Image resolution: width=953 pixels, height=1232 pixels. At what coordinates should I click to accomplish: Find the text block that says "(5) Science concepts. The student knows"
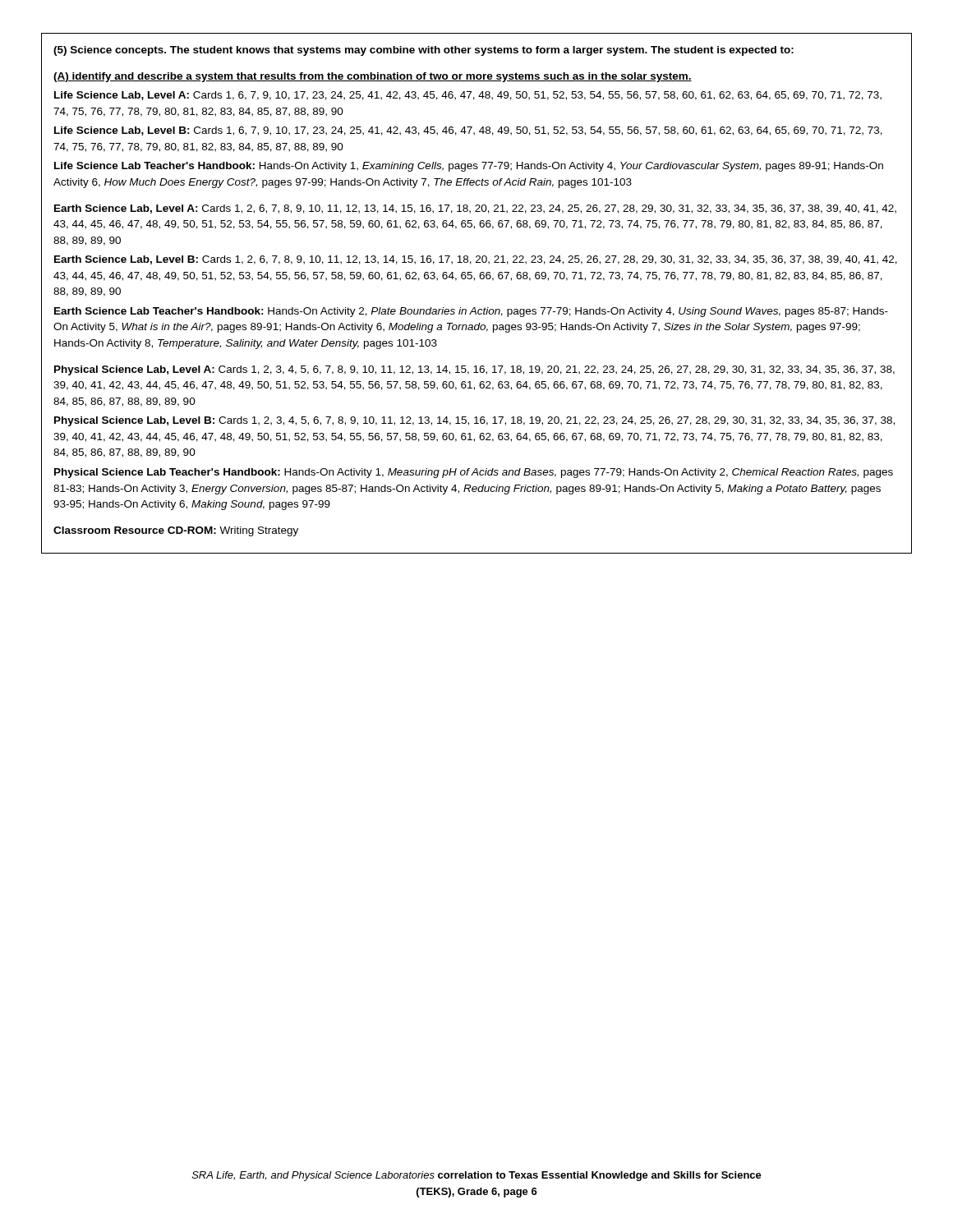476,50
